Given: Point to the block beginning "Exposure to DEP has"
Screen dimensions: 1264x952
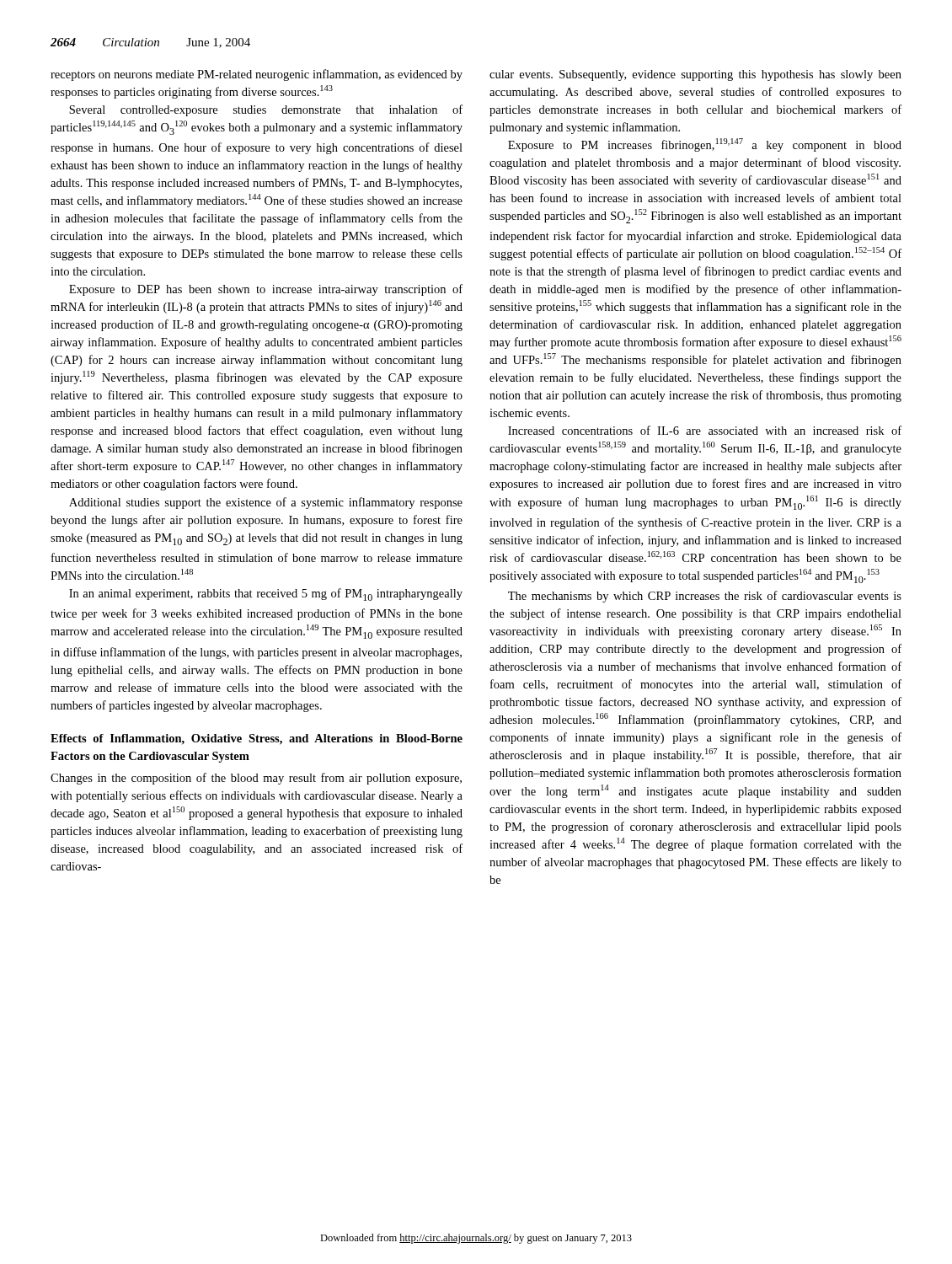Looking at the screenshot, I should point(257,387).
